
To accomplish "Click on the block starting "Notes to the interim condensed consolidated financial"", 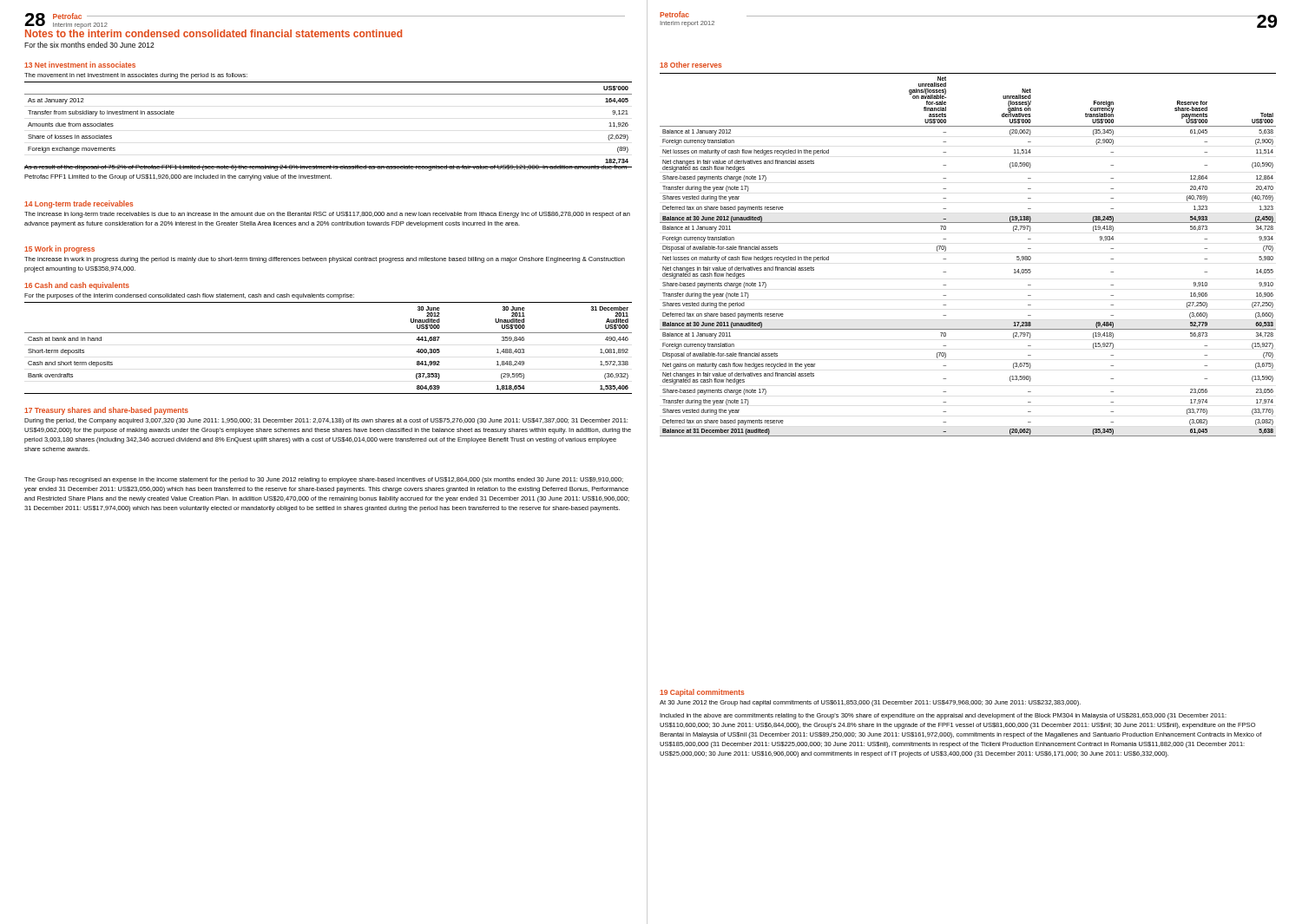I will coord(328,39).
